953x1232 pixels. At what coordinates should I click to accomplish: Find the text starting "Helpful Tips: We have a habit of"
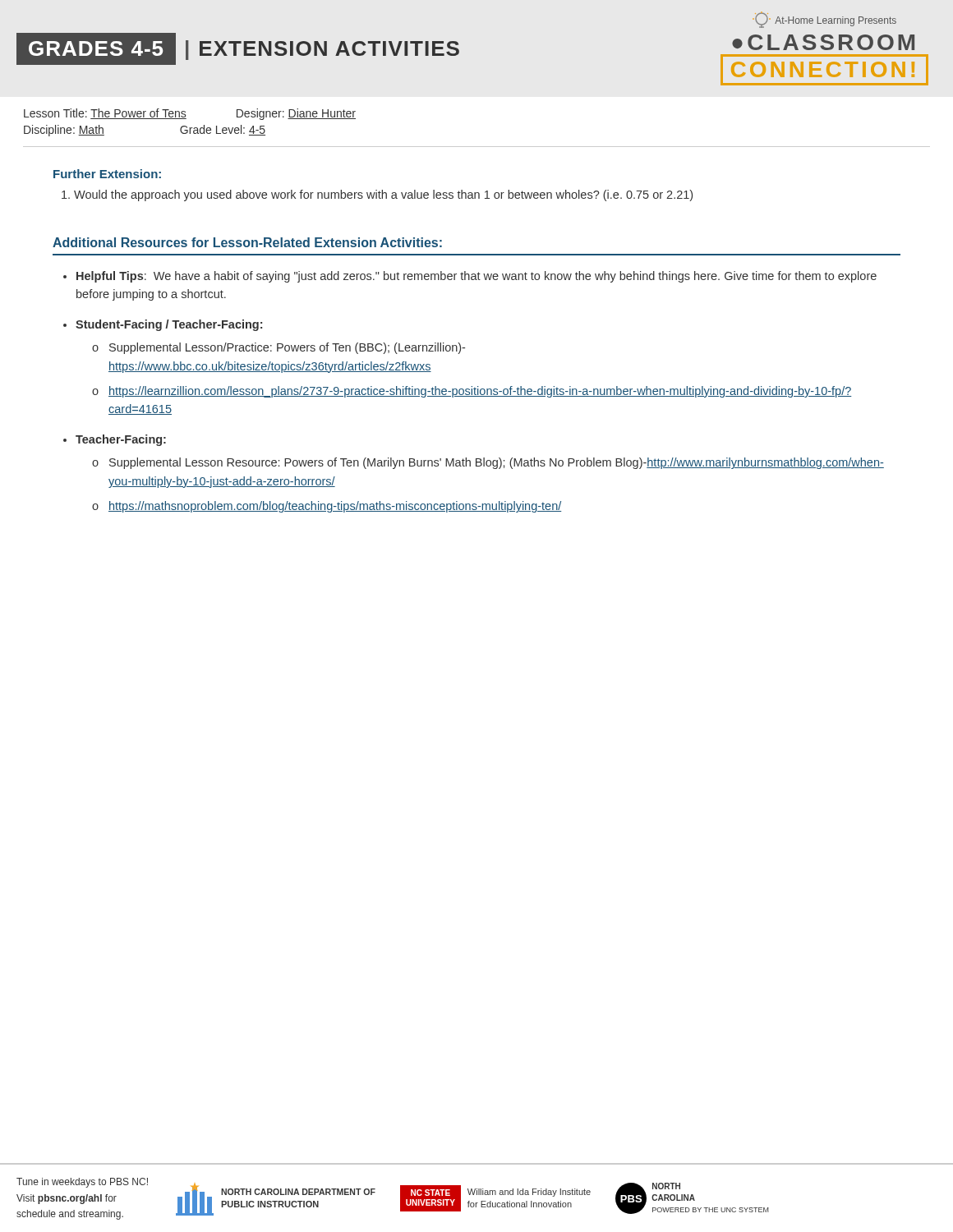pos(476,285)
